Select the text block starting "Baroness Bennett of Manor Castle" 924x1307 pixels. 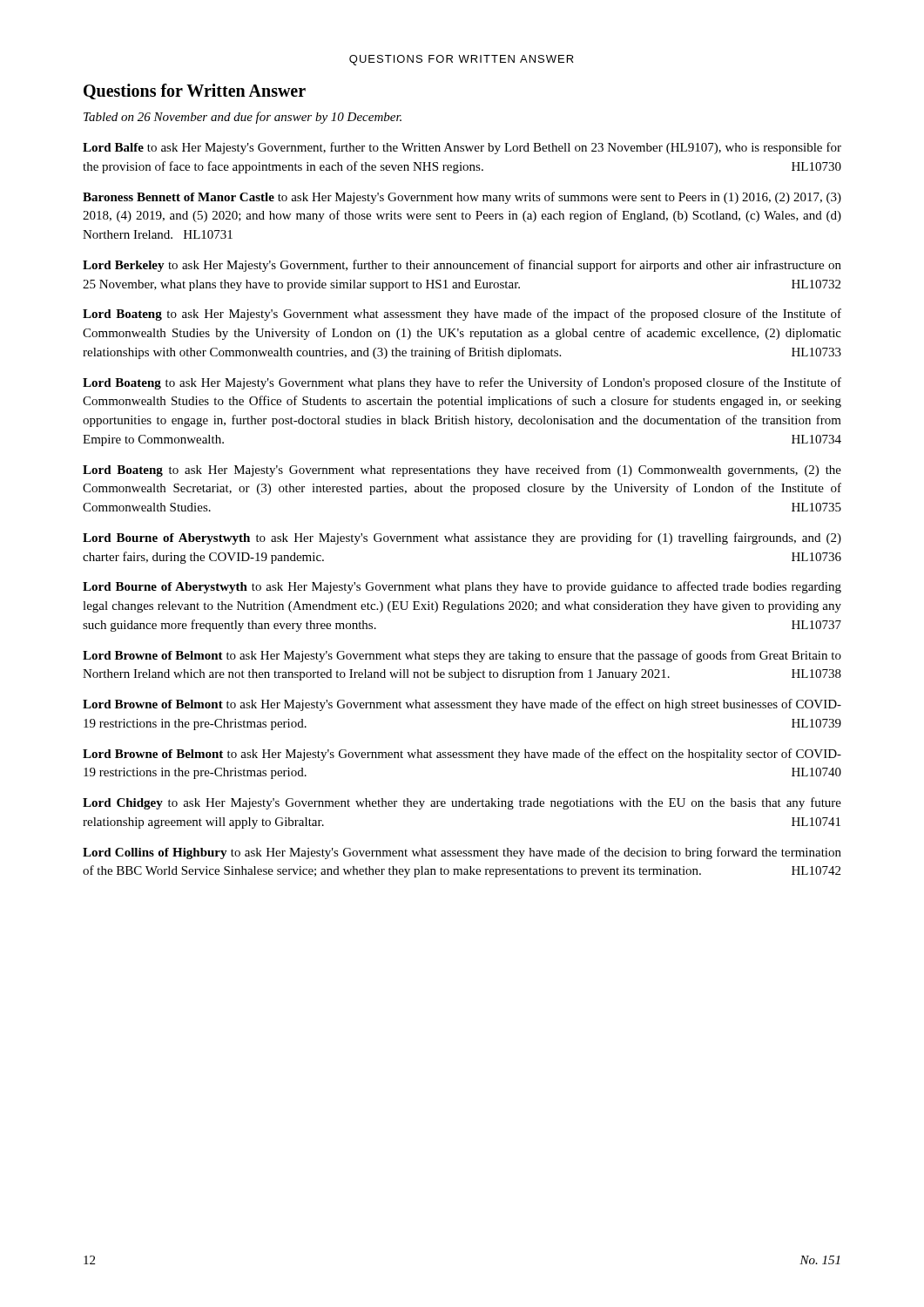(x=462, y=215)
